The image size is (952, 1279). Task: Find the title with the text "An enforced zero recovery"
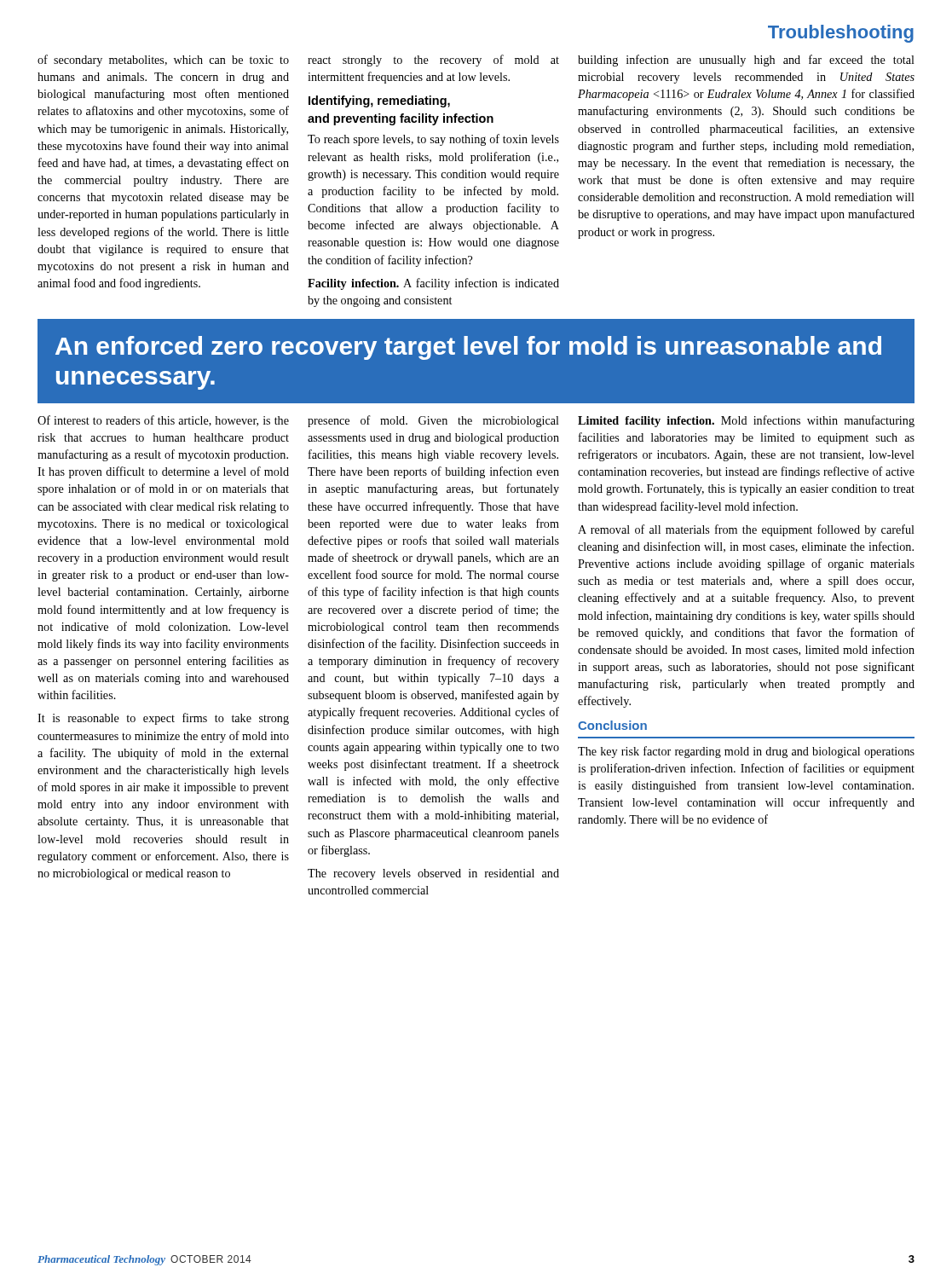pos(476,361)
